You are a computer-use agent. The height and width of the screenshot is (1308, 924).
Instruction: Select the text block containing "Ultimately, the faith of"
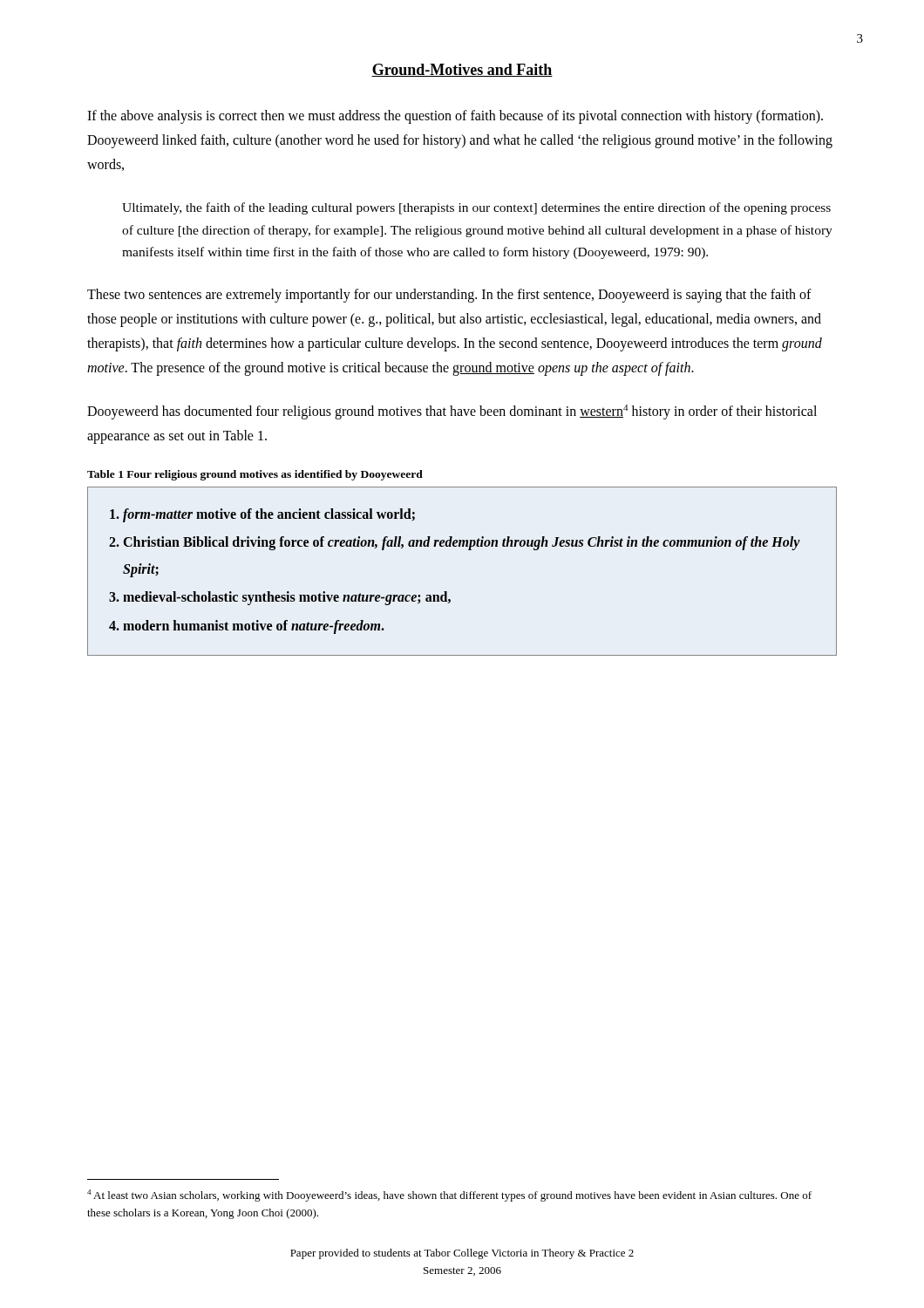(x=477, y=229)
